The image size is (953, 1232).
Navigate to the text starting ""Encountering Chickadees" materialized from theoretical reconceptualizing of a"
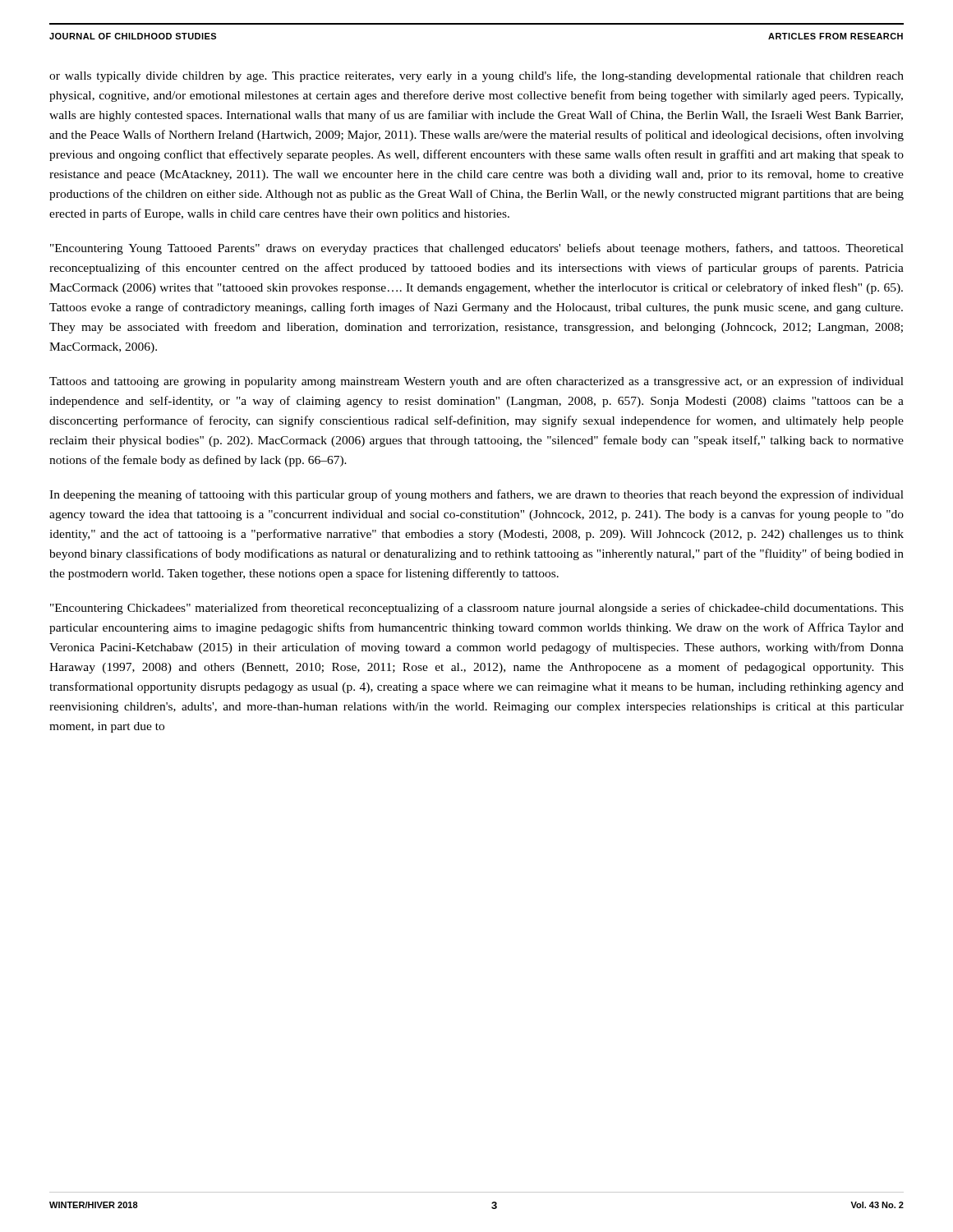[476, 667]
